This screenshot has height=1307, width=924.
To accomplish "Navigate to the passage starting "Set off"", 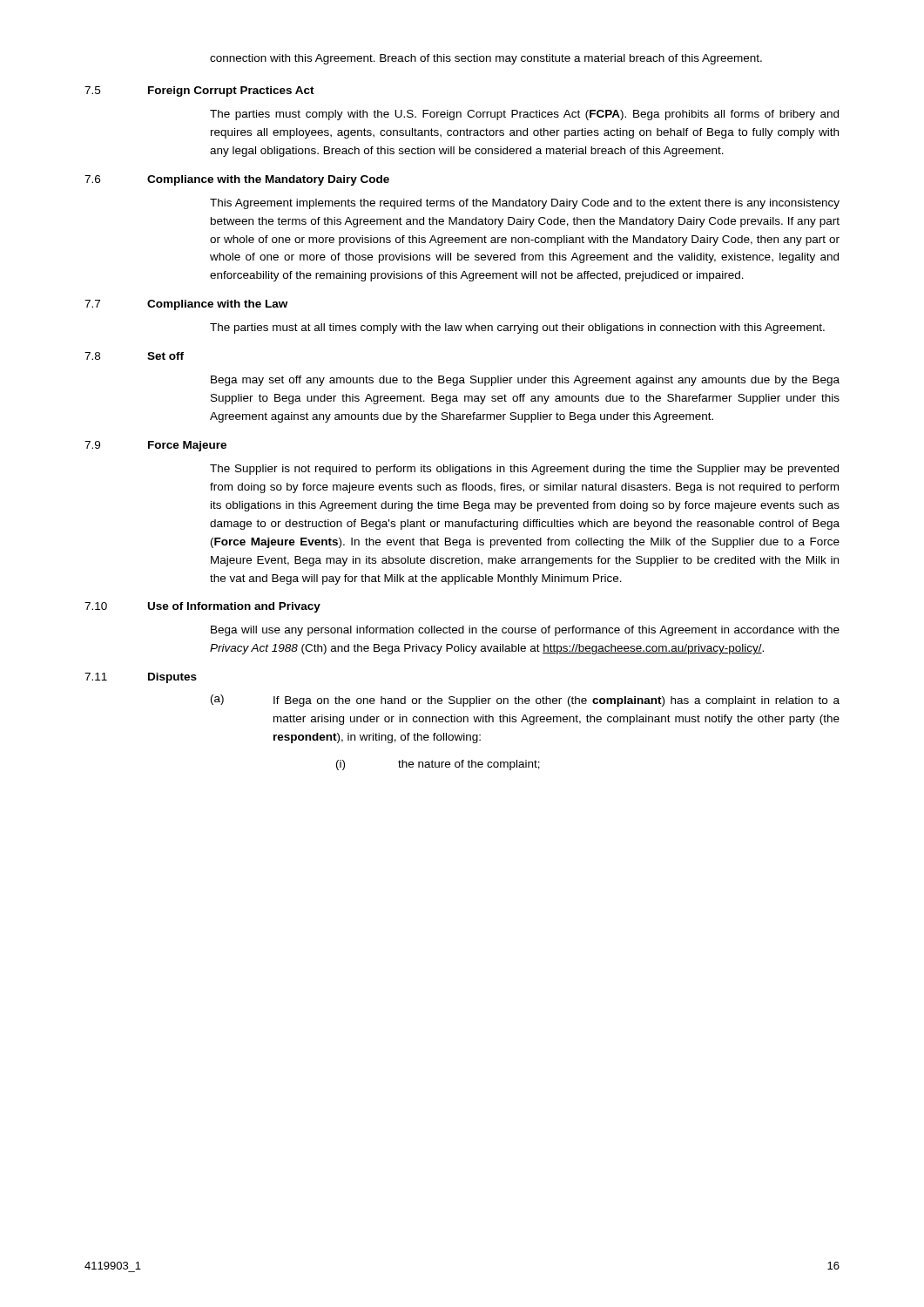I will tap(165, 356).
